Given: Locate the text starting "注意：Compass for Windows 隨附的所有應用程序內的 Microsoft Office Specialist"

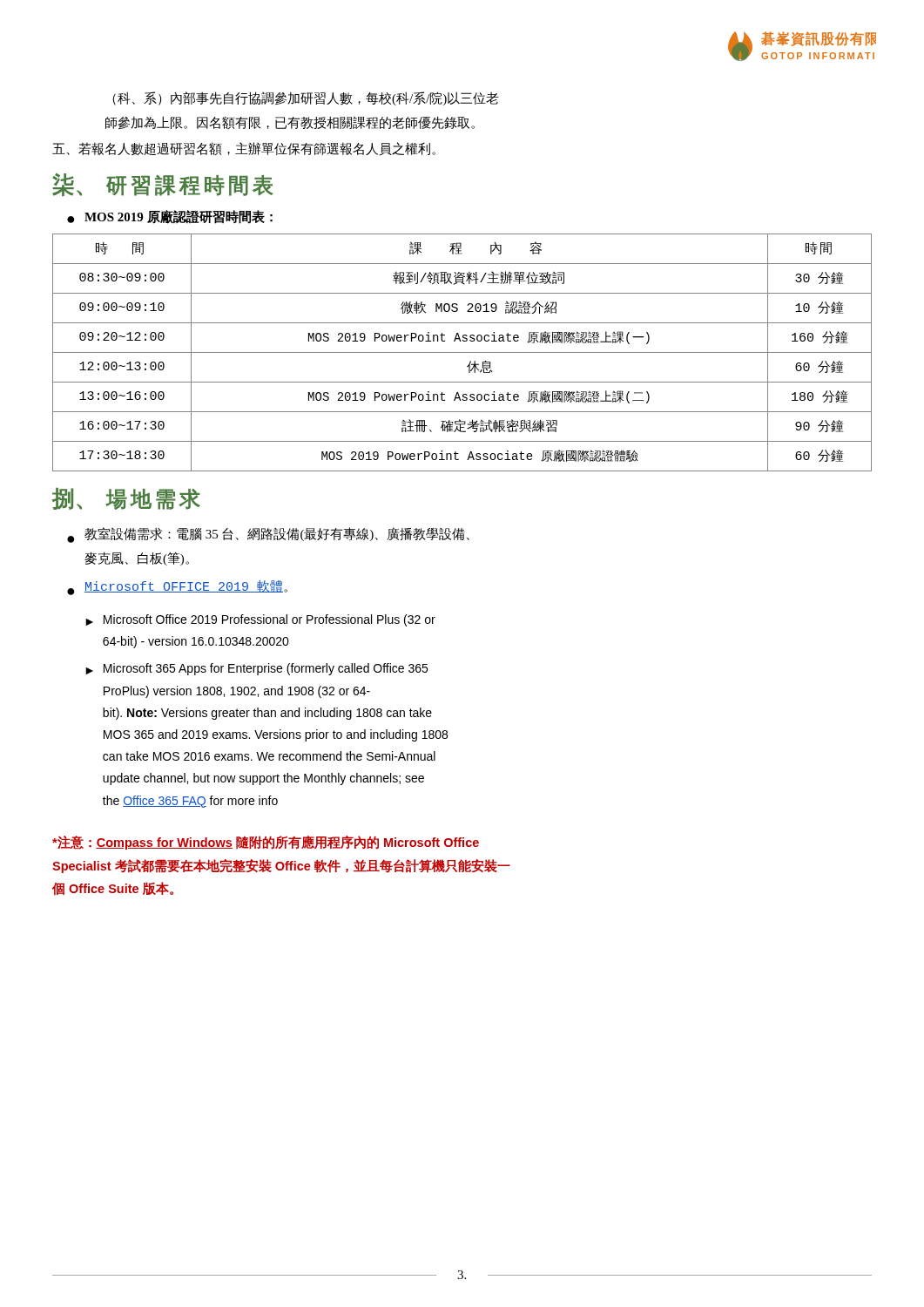Looking at the screenshot, I should click(x=281, y=866).
